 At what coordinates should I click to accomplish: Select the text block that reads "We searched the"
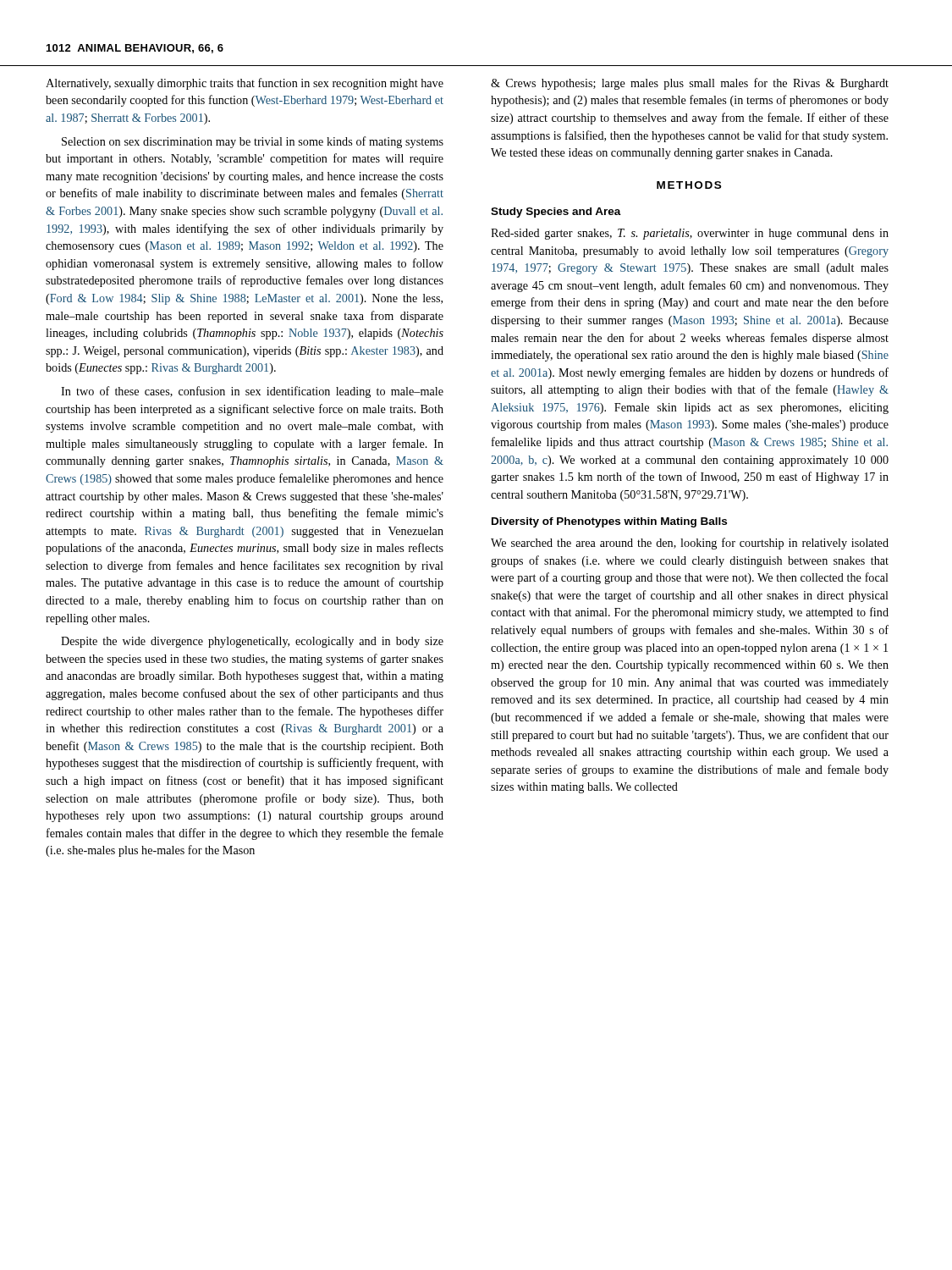(x=690, y=665)
